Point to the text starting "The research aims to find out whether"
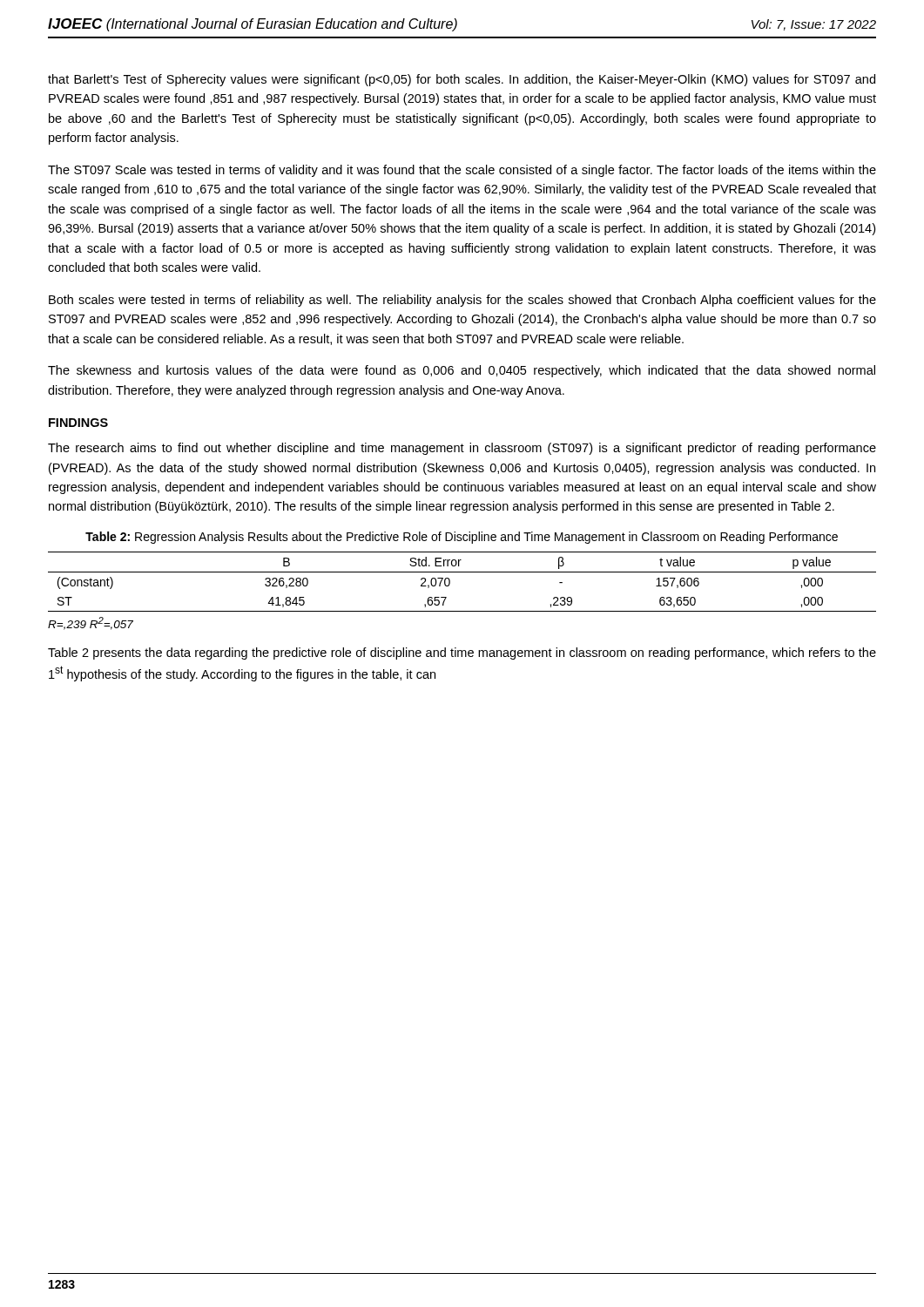The height and width of the screenshot is (1307, 924). pyautogui.click(x=462, y=477)
